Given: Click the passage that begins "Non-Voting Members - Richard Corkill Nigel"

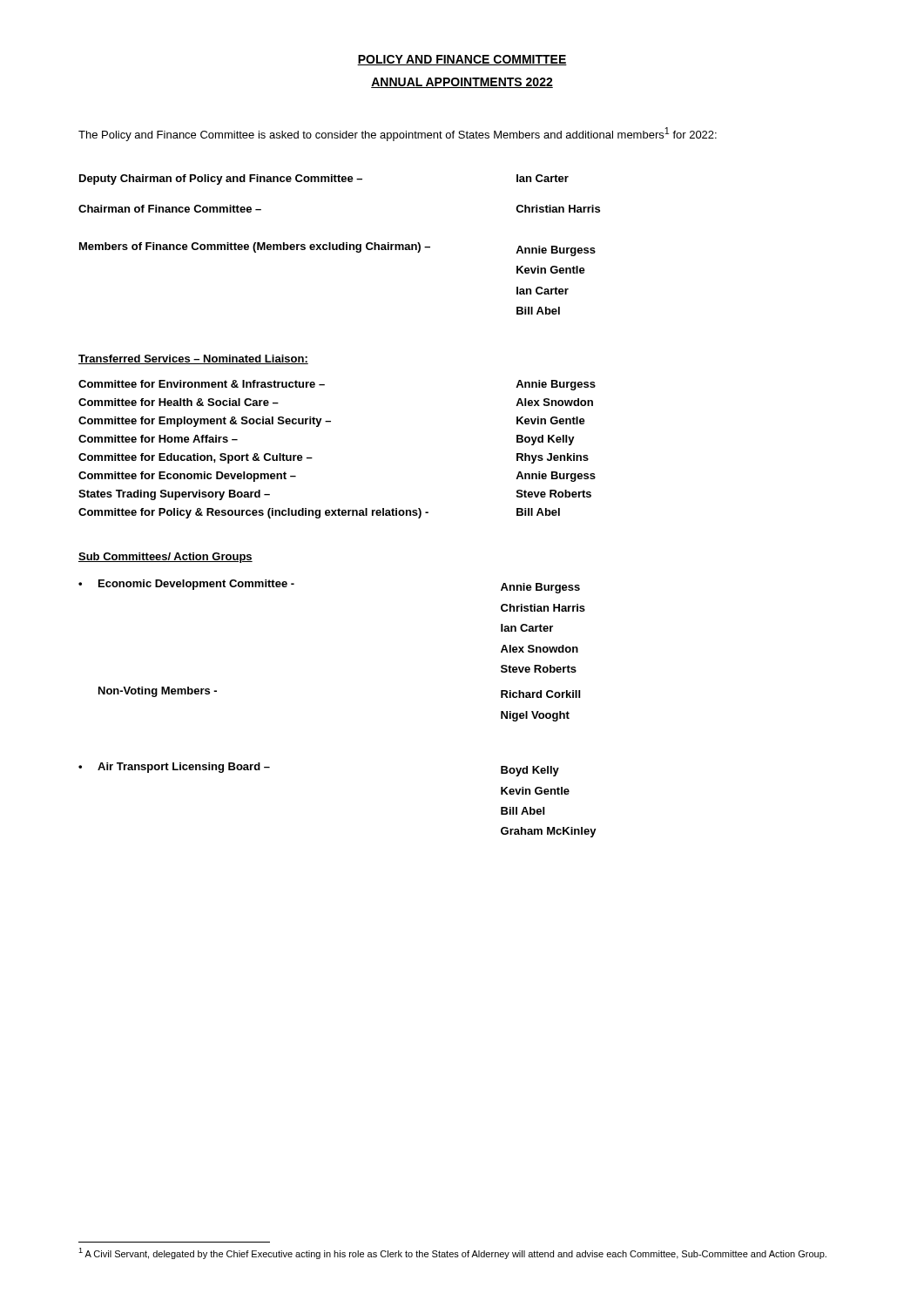Looking at the screenshot, I should [151, 691].
